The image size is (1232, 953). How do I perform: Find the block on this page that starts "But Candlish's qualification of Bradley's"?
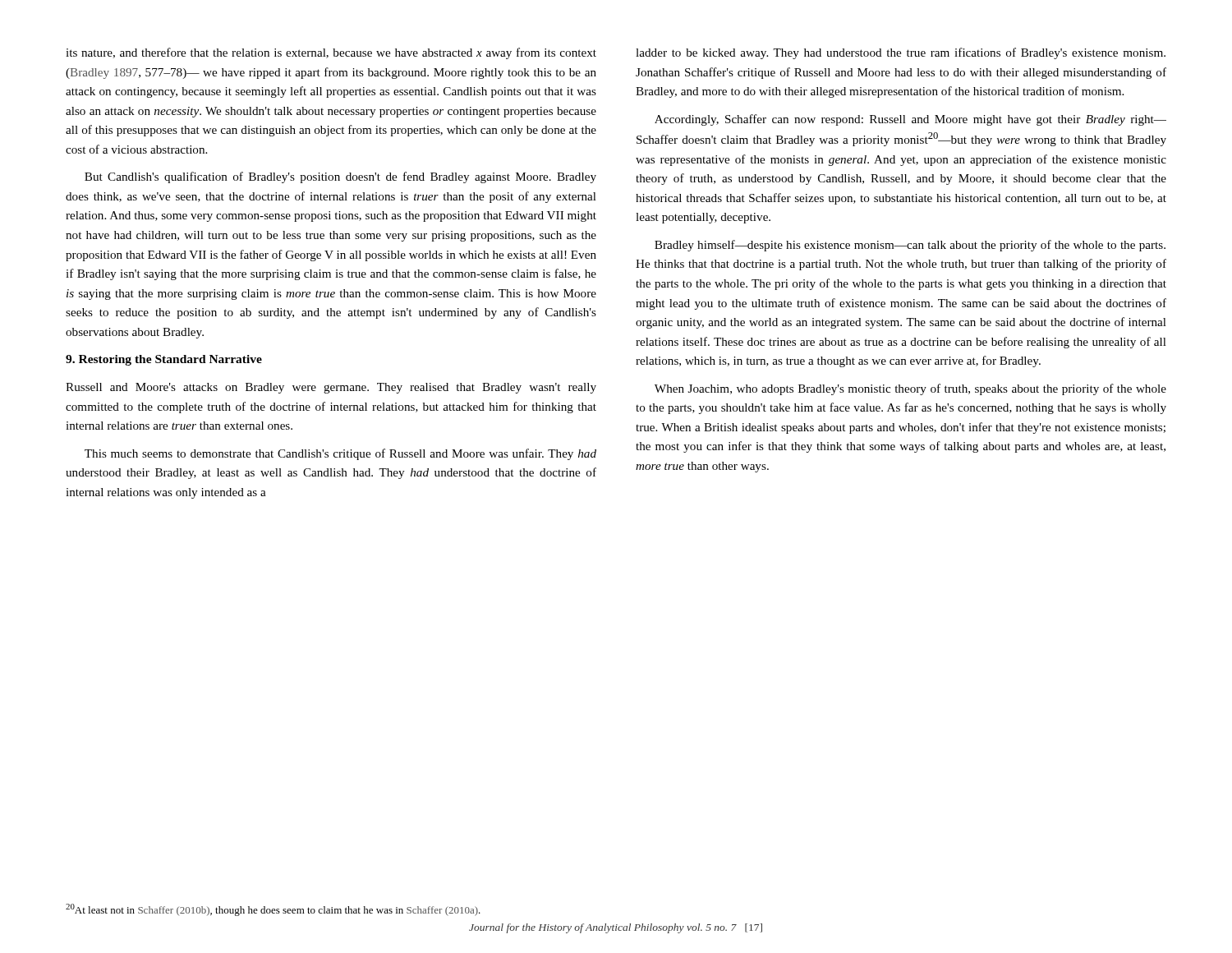331,254
